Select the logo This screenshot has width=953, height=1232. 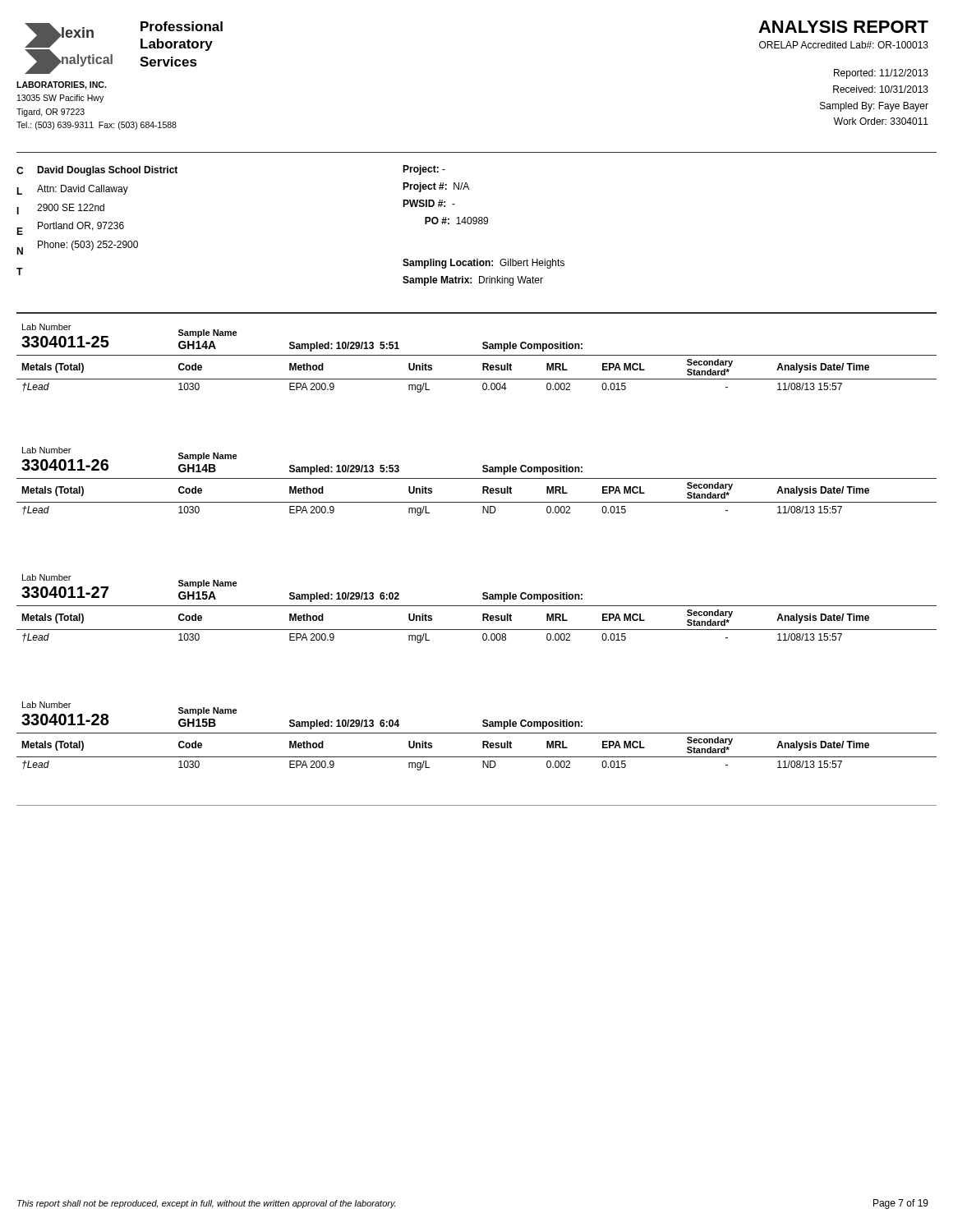pyautogui.click(x=111, y=52)
